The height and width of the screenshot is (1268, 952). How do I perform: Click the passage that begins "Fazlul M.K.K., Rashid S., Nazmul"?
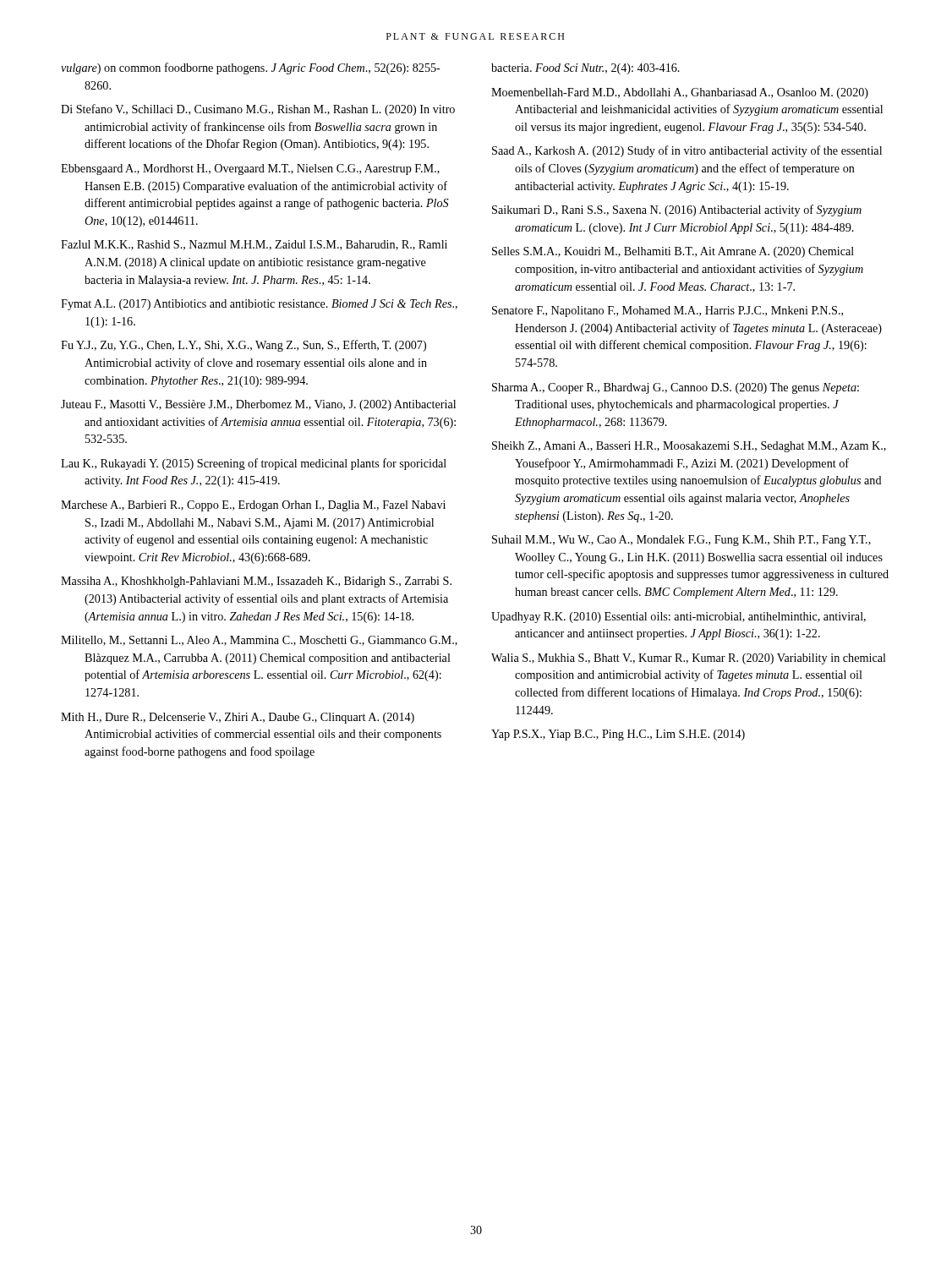(x=254, y=262)
